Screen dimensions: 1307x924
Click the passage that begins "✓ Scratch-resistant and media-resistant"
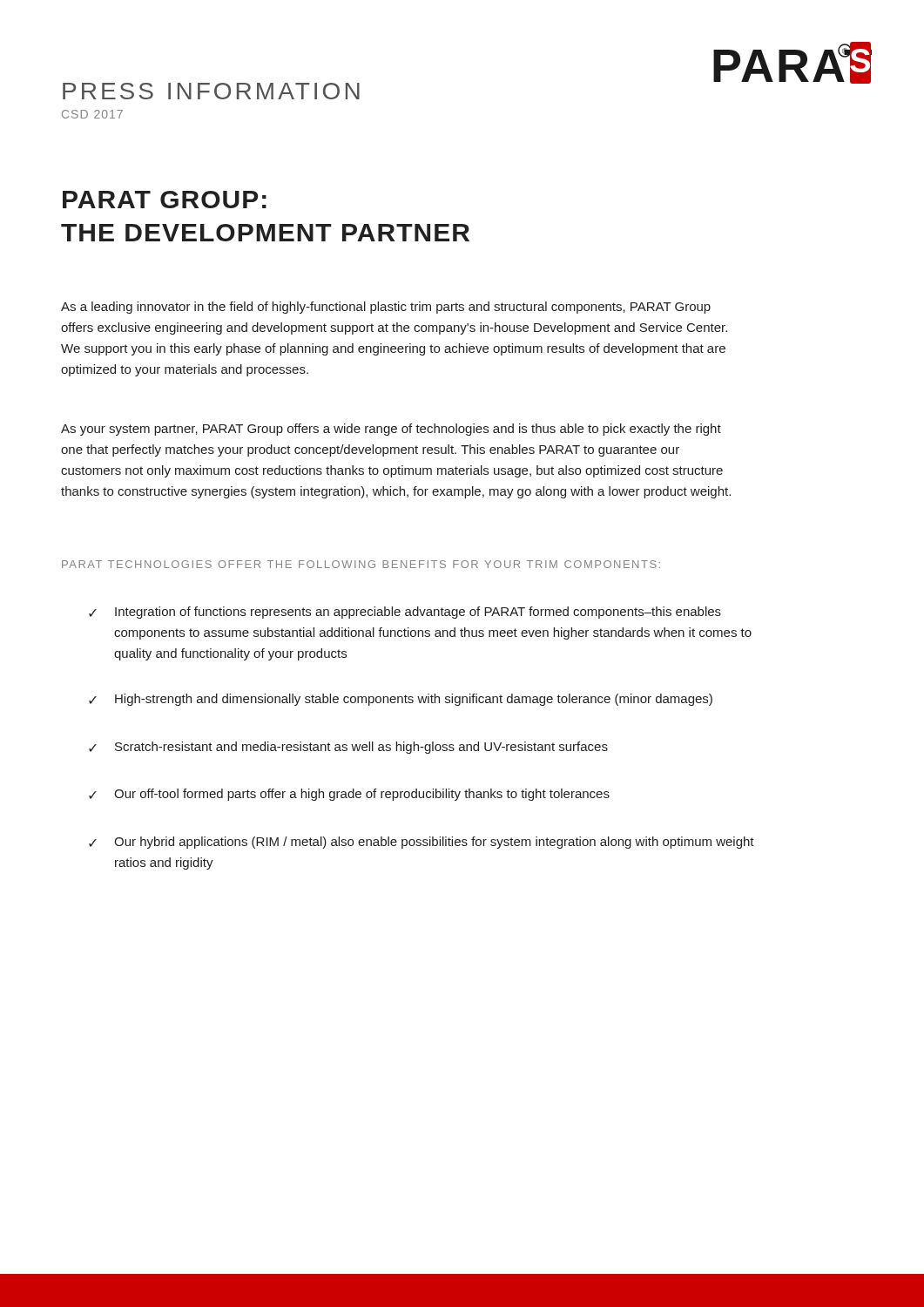(422, 748)
